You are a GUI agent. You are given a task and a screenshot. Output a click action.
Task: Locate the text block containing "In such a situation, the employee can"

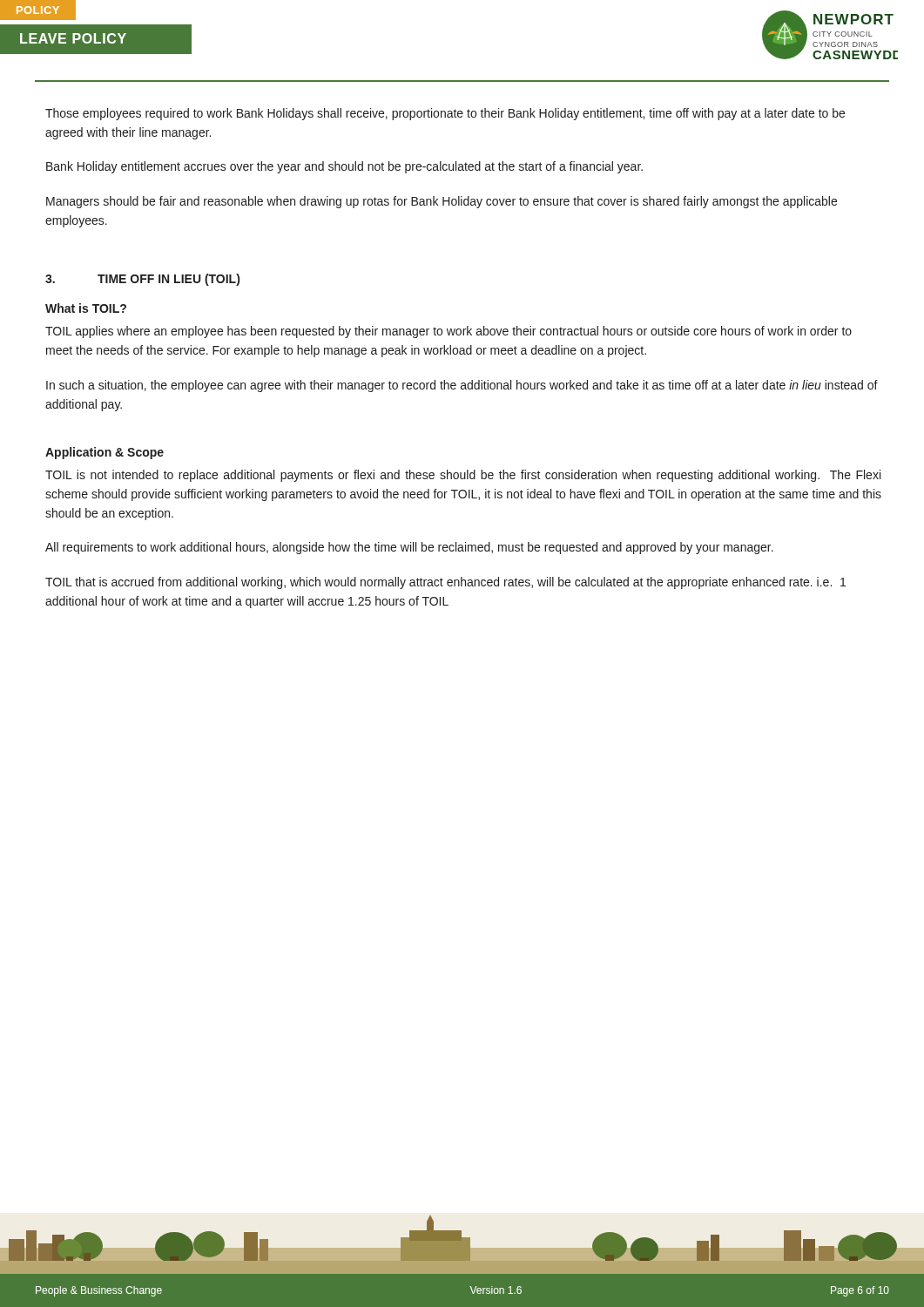[x=461, y=394]
